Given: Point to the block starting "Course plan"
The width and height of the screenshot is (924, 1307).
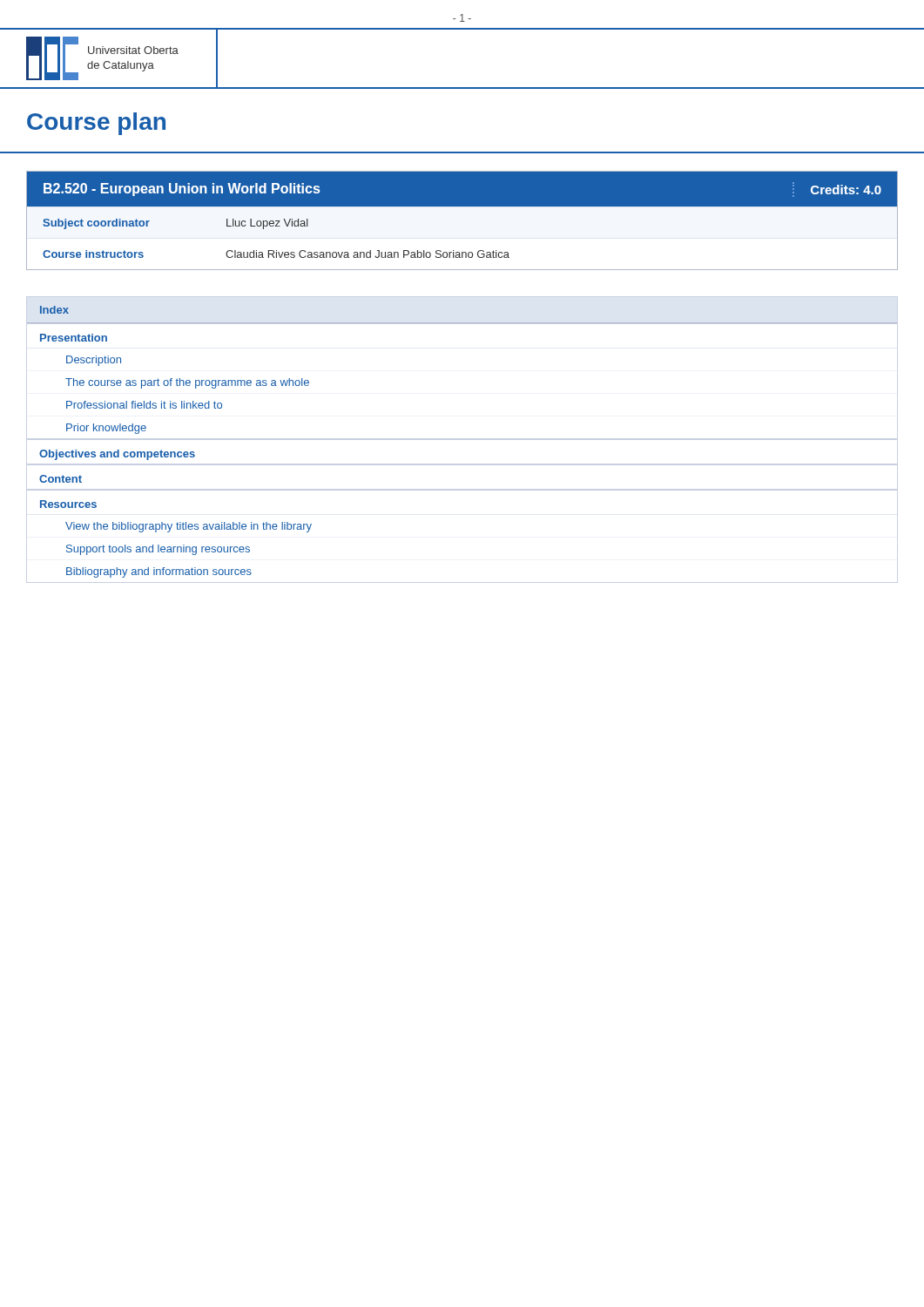Looking at the screenshot, I should point(97,122).
